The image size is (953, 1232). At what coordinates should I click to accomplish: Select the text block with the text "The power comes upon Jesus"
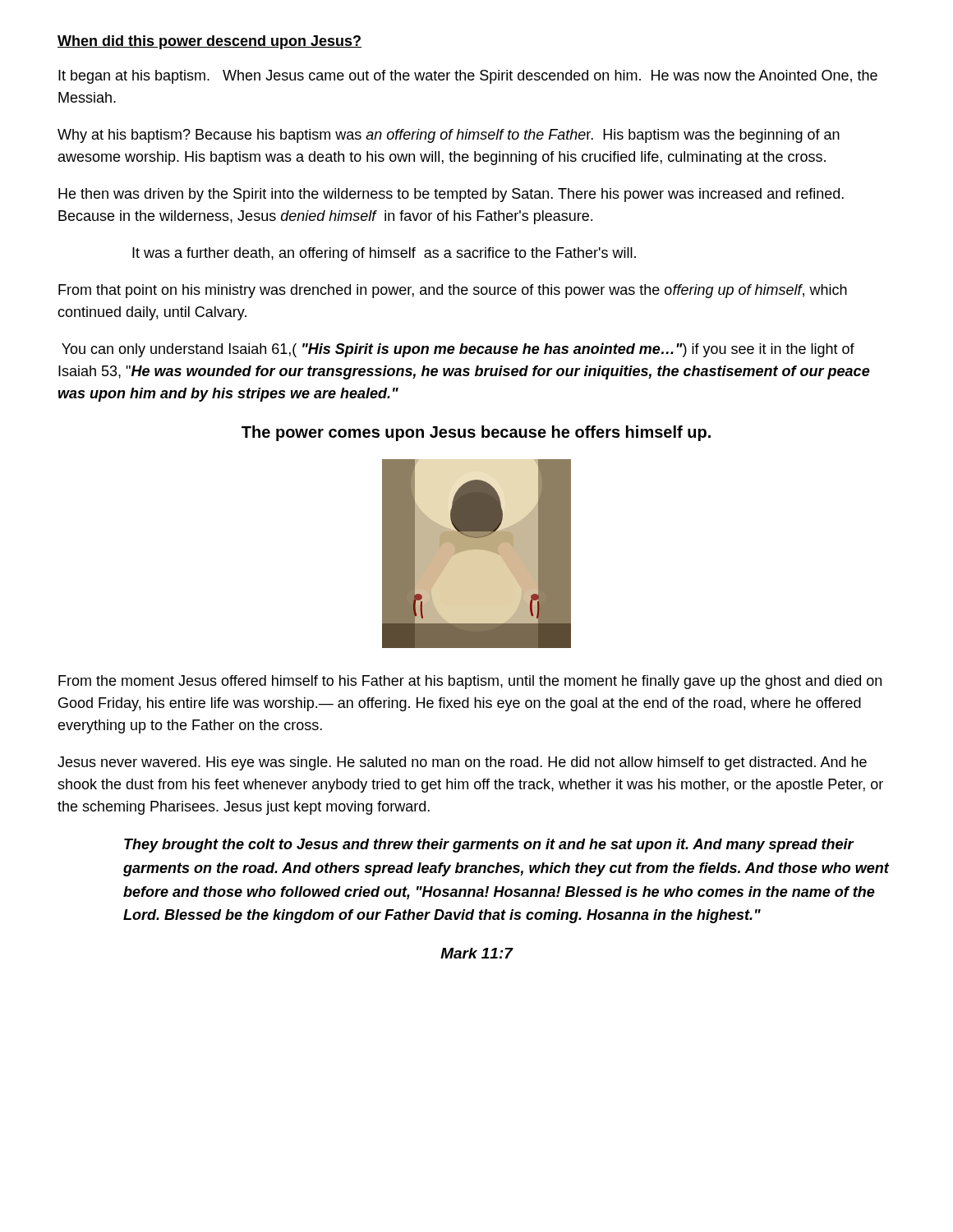476,432
